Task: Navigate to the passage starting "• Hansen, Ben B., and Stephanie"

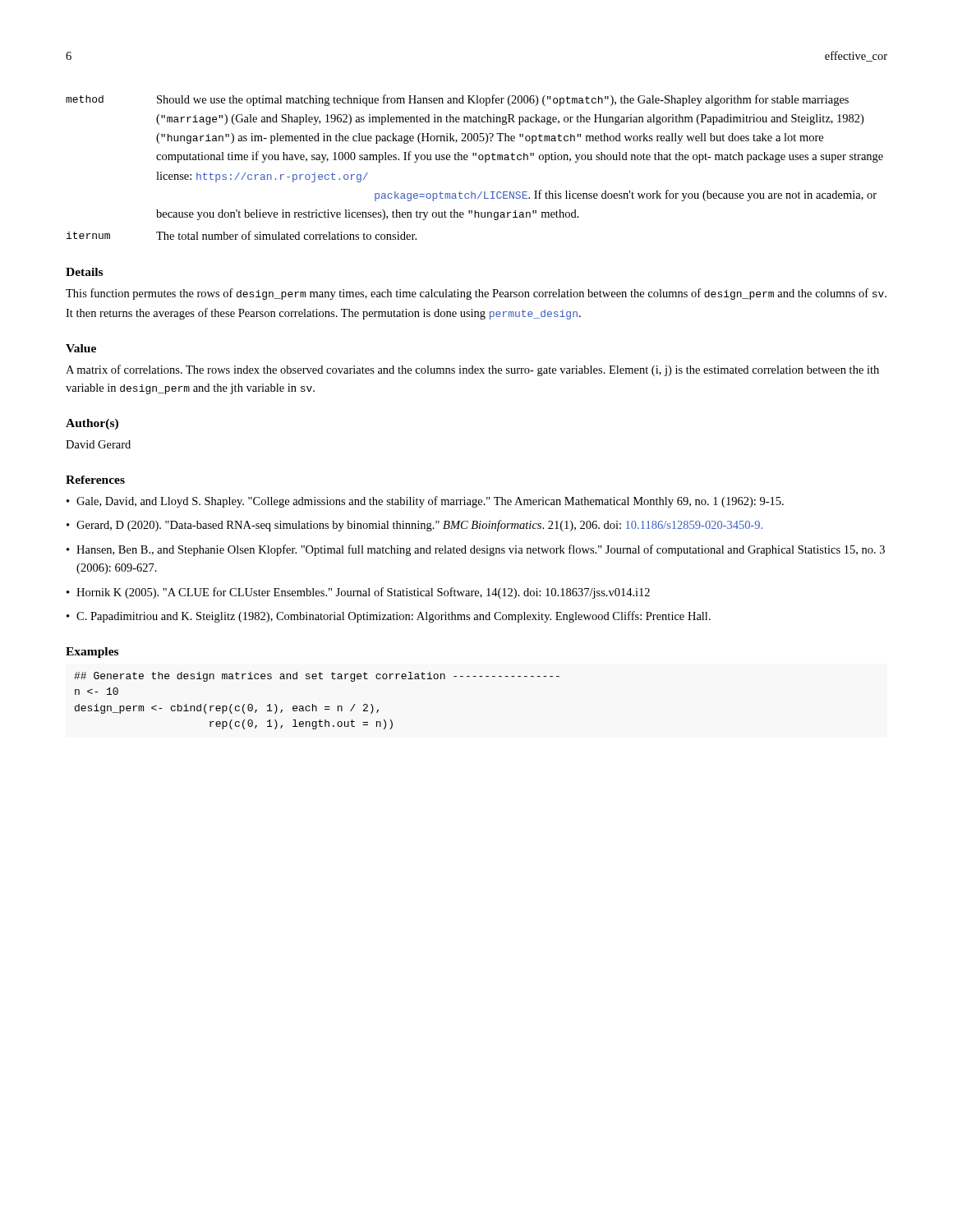Action: [476, 559]
